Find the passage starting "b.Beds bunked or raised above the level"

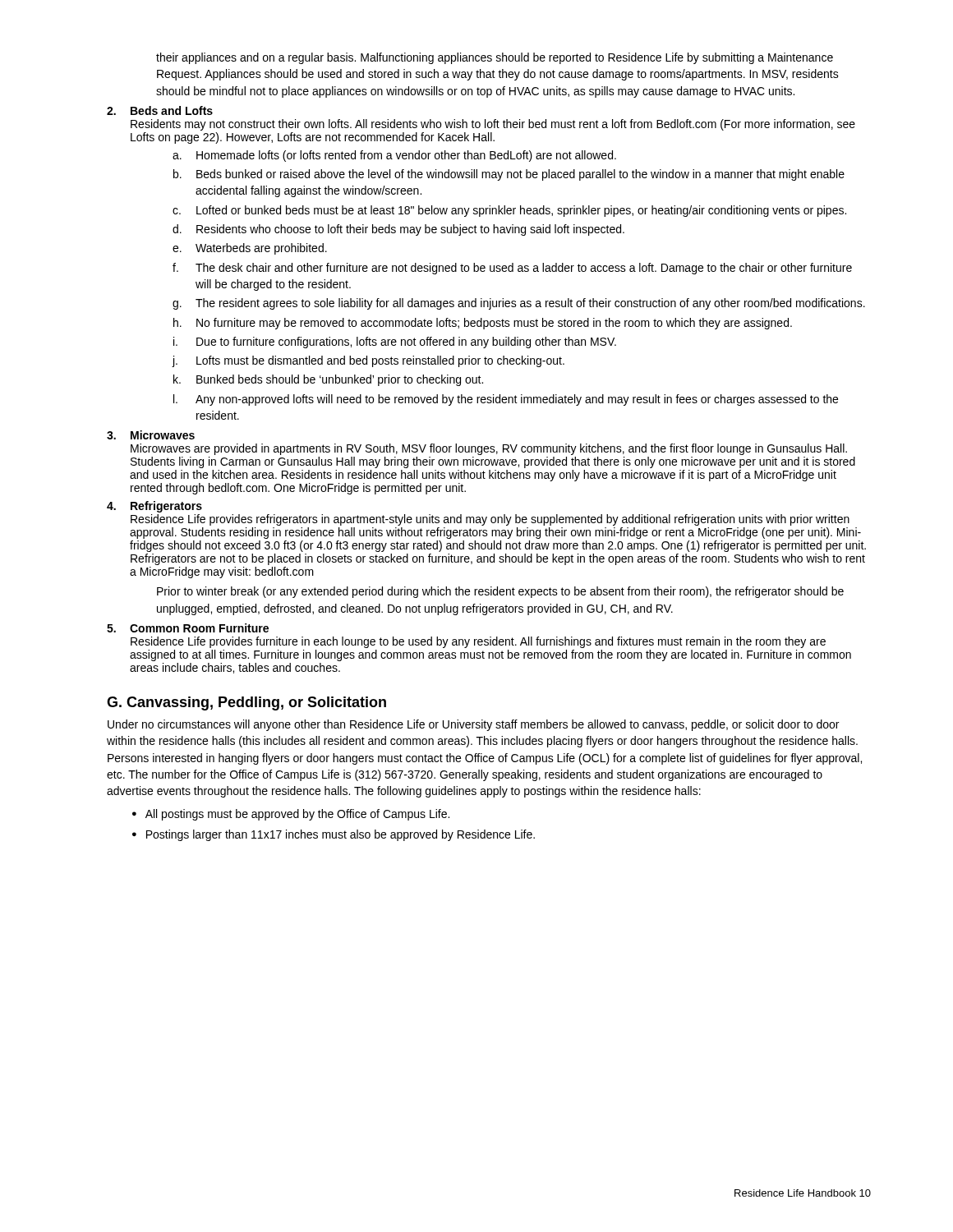tap(522, 183)
